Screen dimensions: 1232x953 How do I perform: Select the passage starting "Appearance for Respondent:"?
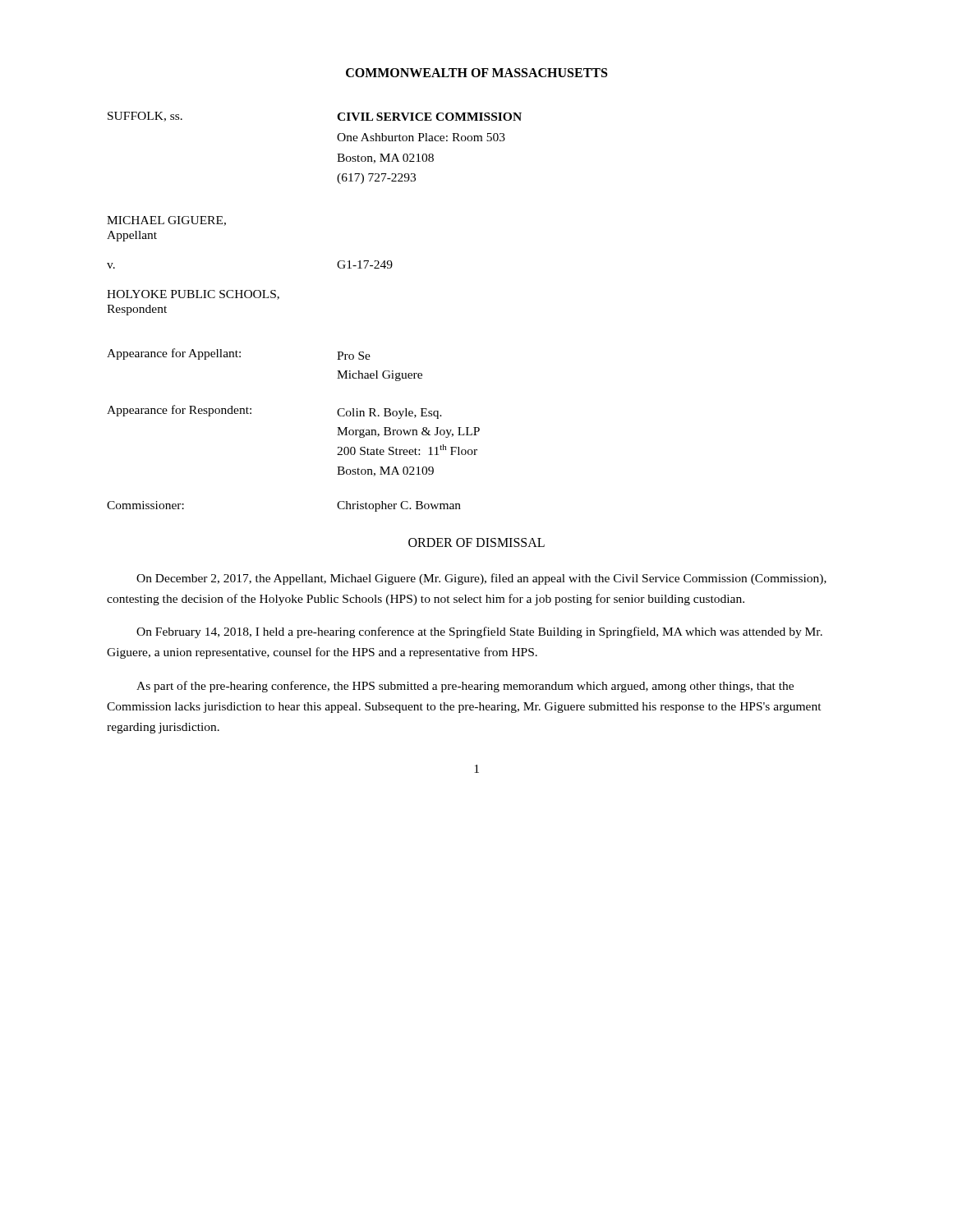pos(180,409)
